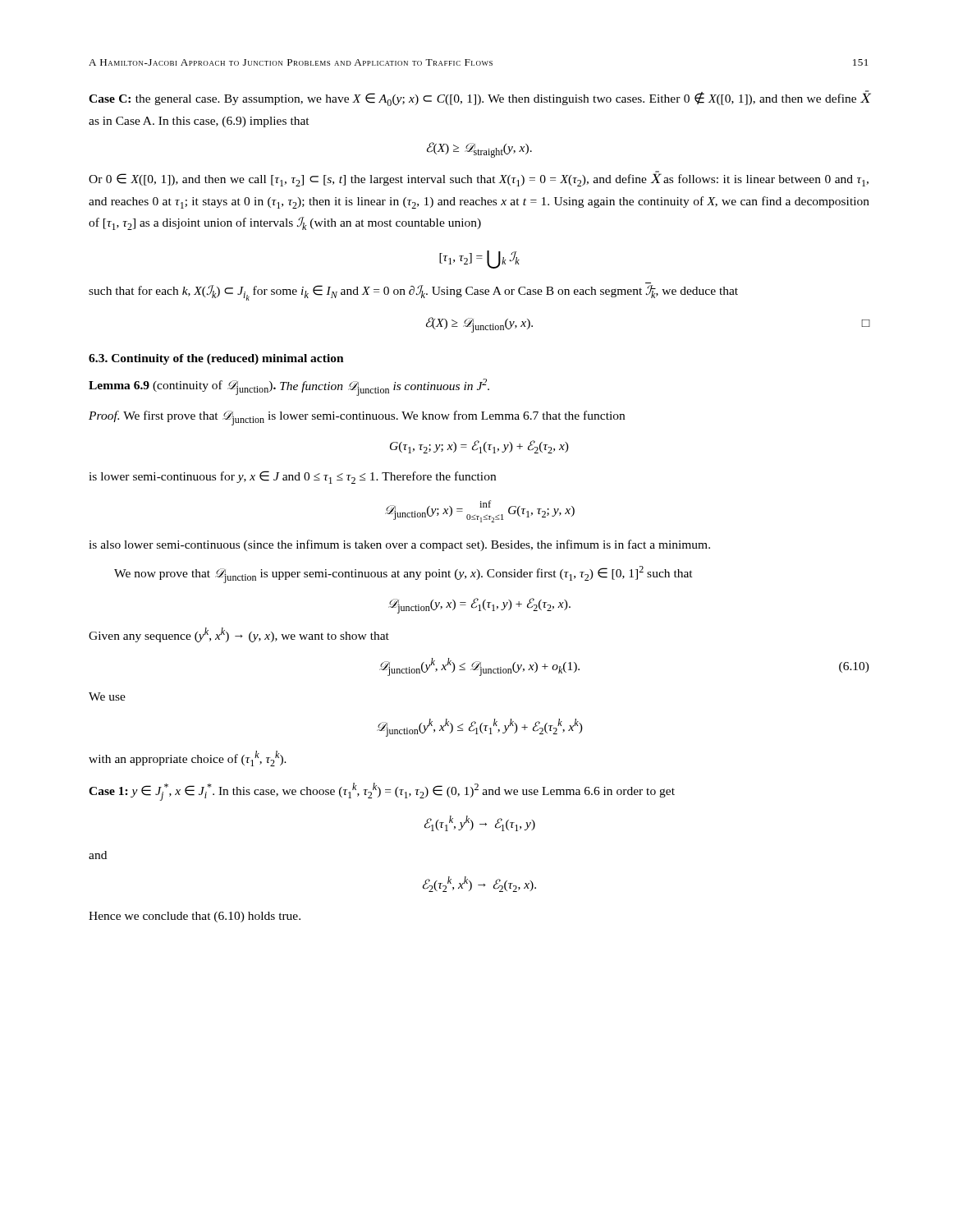
Task: Point to the block beginning "We now prove that 𝒟junction is"
Action: 403,574
